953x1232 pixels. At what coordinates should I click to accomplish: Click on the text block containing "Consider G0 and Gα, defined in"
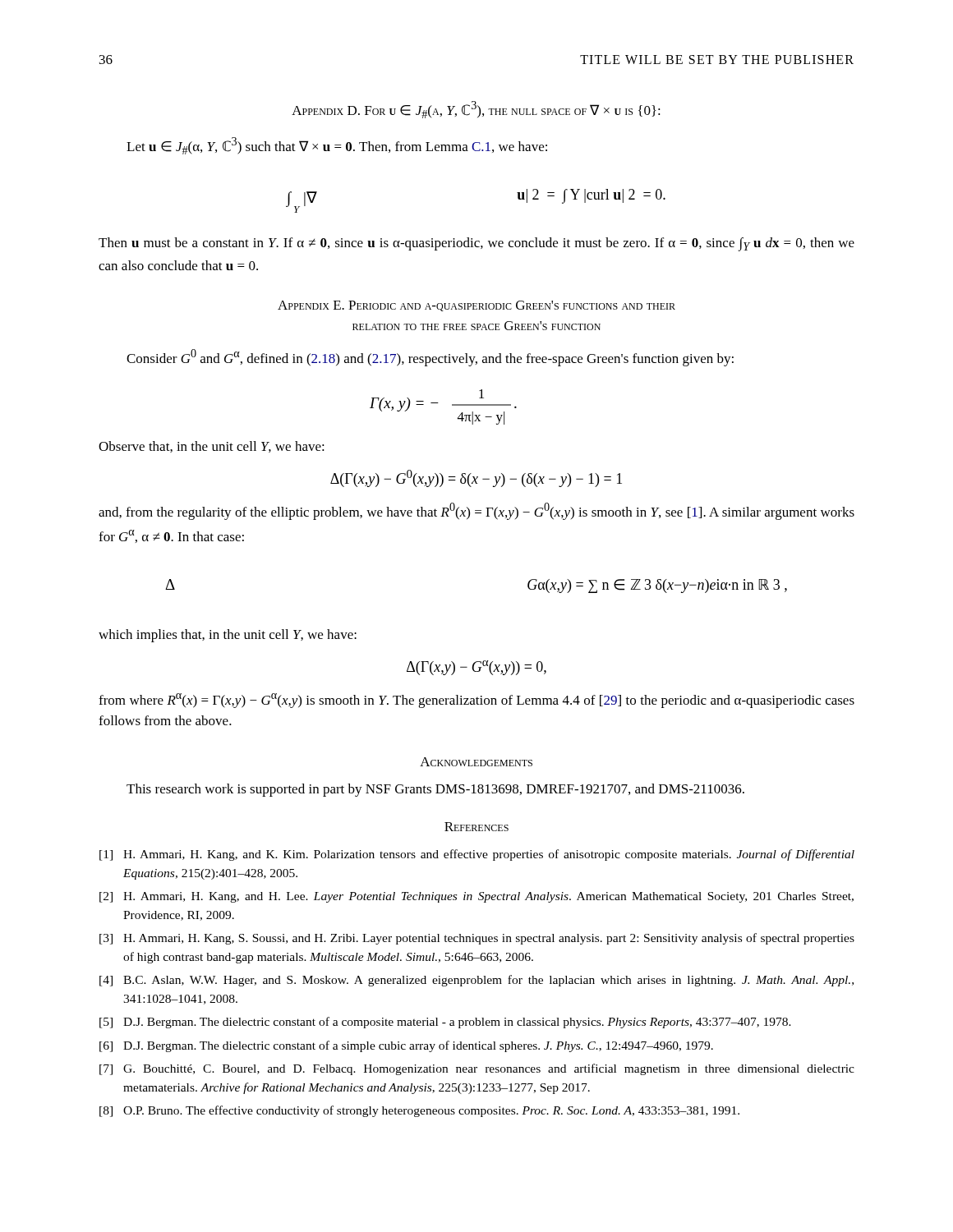point(431,356)
